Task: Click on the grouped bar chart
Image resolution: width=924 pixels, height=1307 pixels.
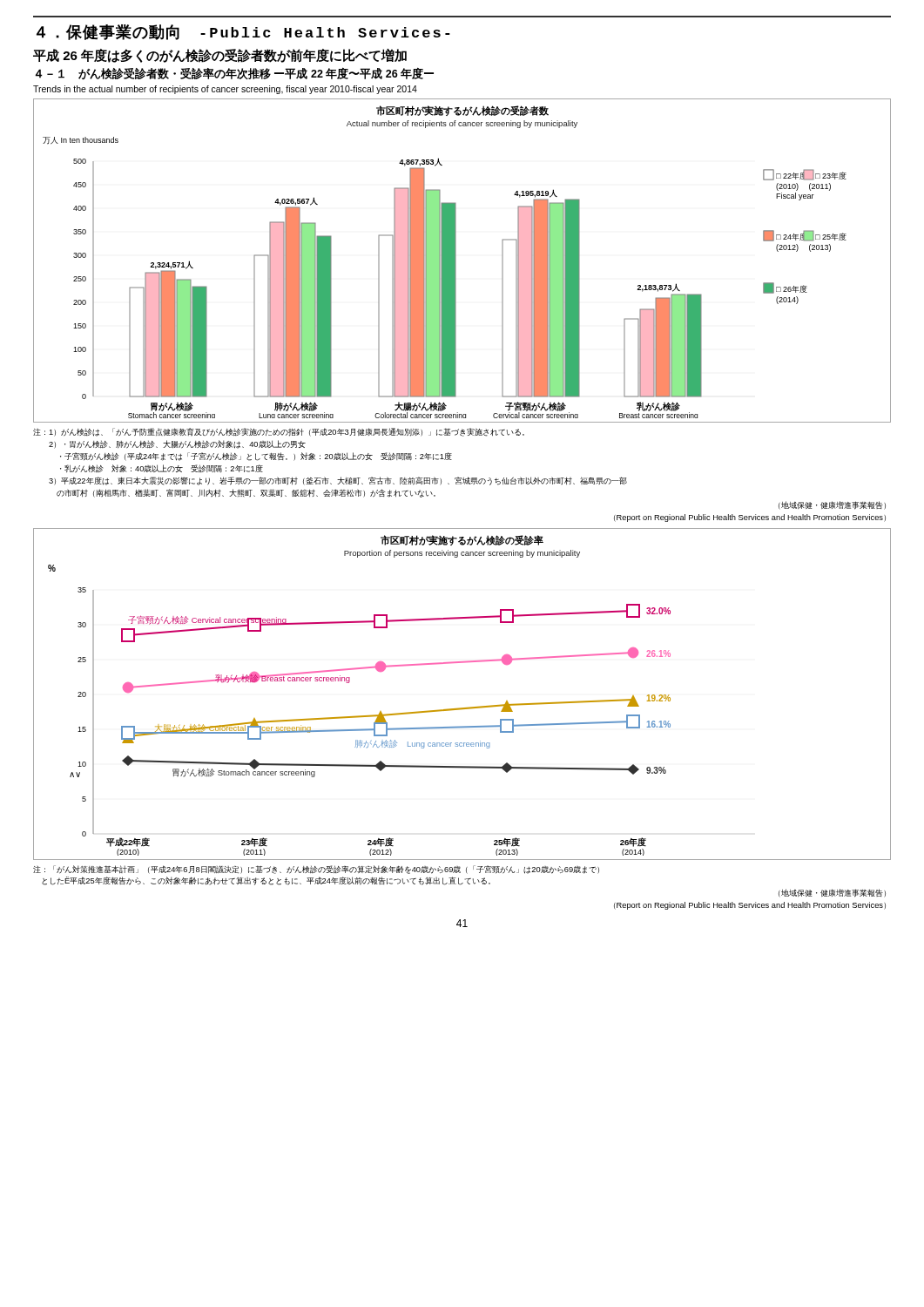Action: pyautogui.click(x=462, y=260)
